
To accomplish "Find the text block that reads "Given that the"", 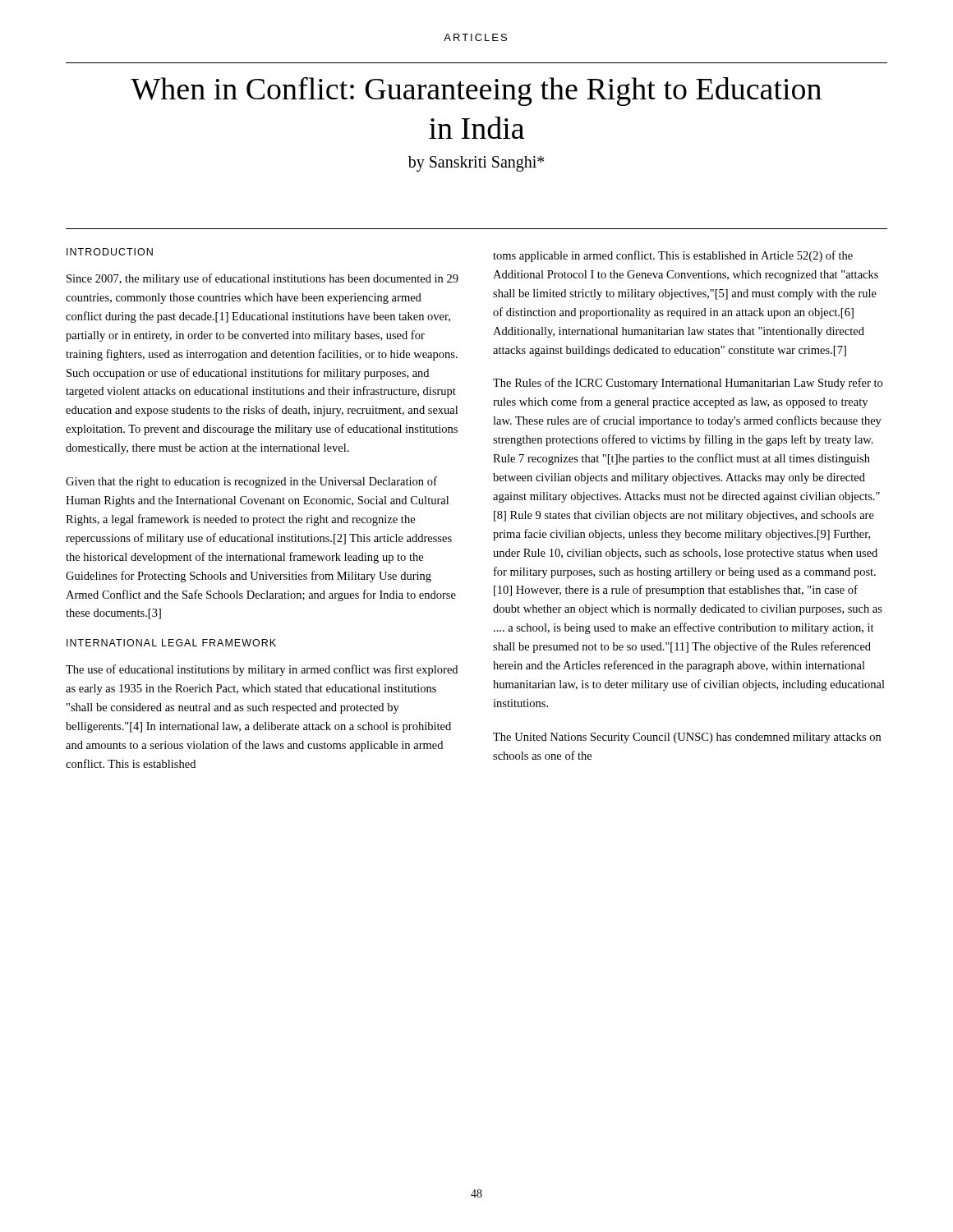I will [261, 547].
